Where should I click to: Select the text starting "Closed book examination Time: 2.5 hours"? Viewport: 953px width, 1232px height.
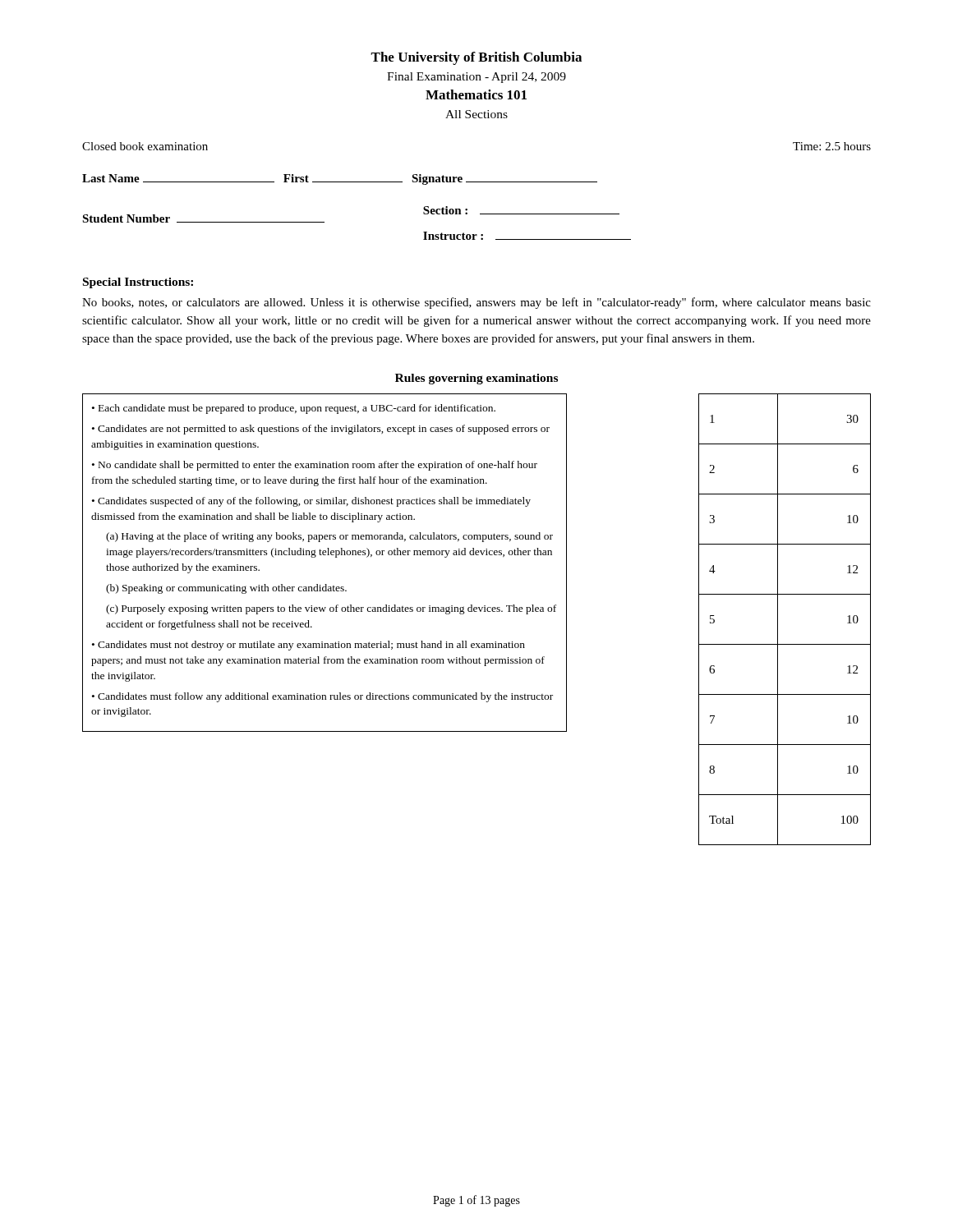[138, 147]
